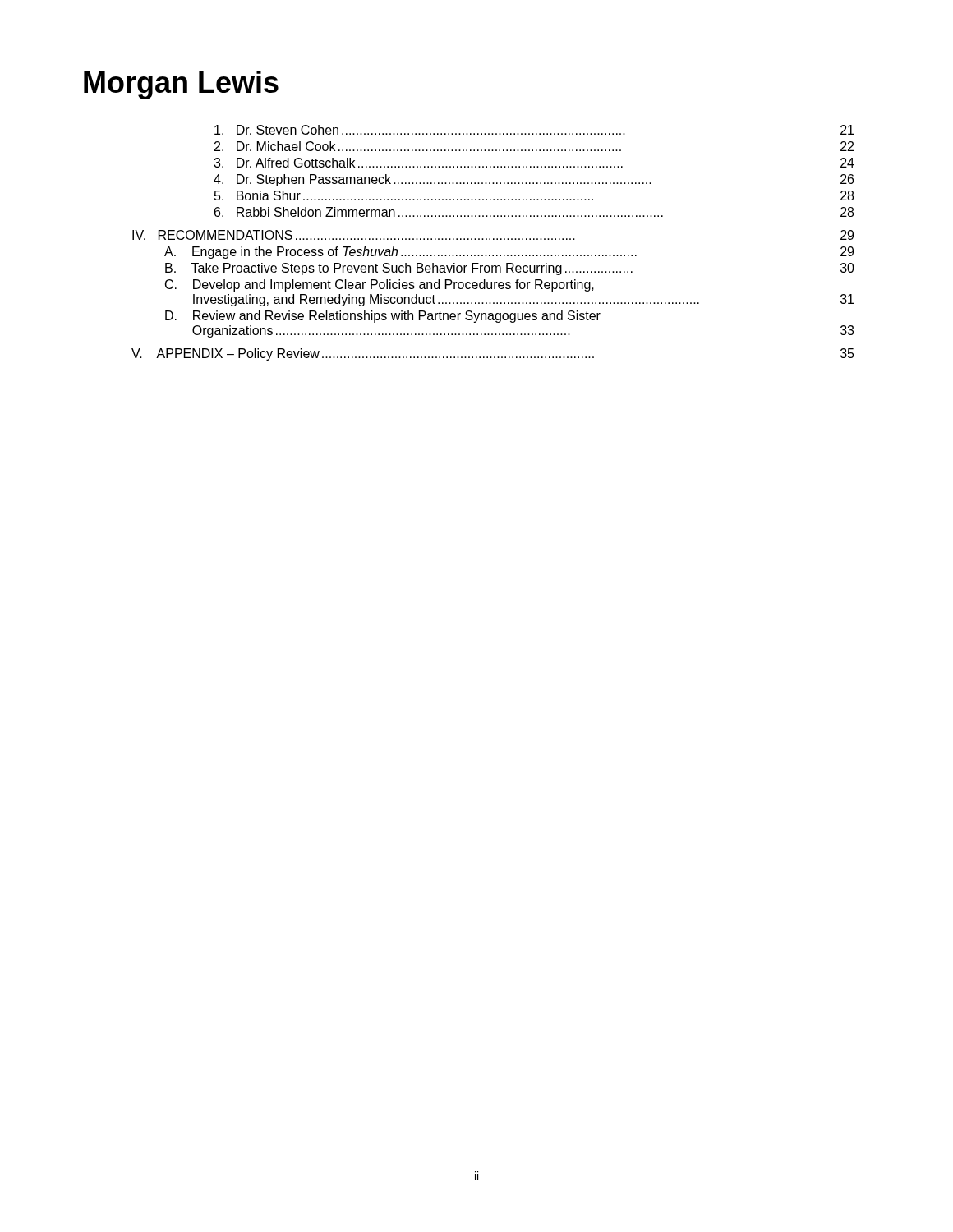This screenshot has height=1232, width=953.
Task: Click where it says "4. Dr. Stephen Passamaneck"
Action: pyautogui.click(x=534, y=180)
